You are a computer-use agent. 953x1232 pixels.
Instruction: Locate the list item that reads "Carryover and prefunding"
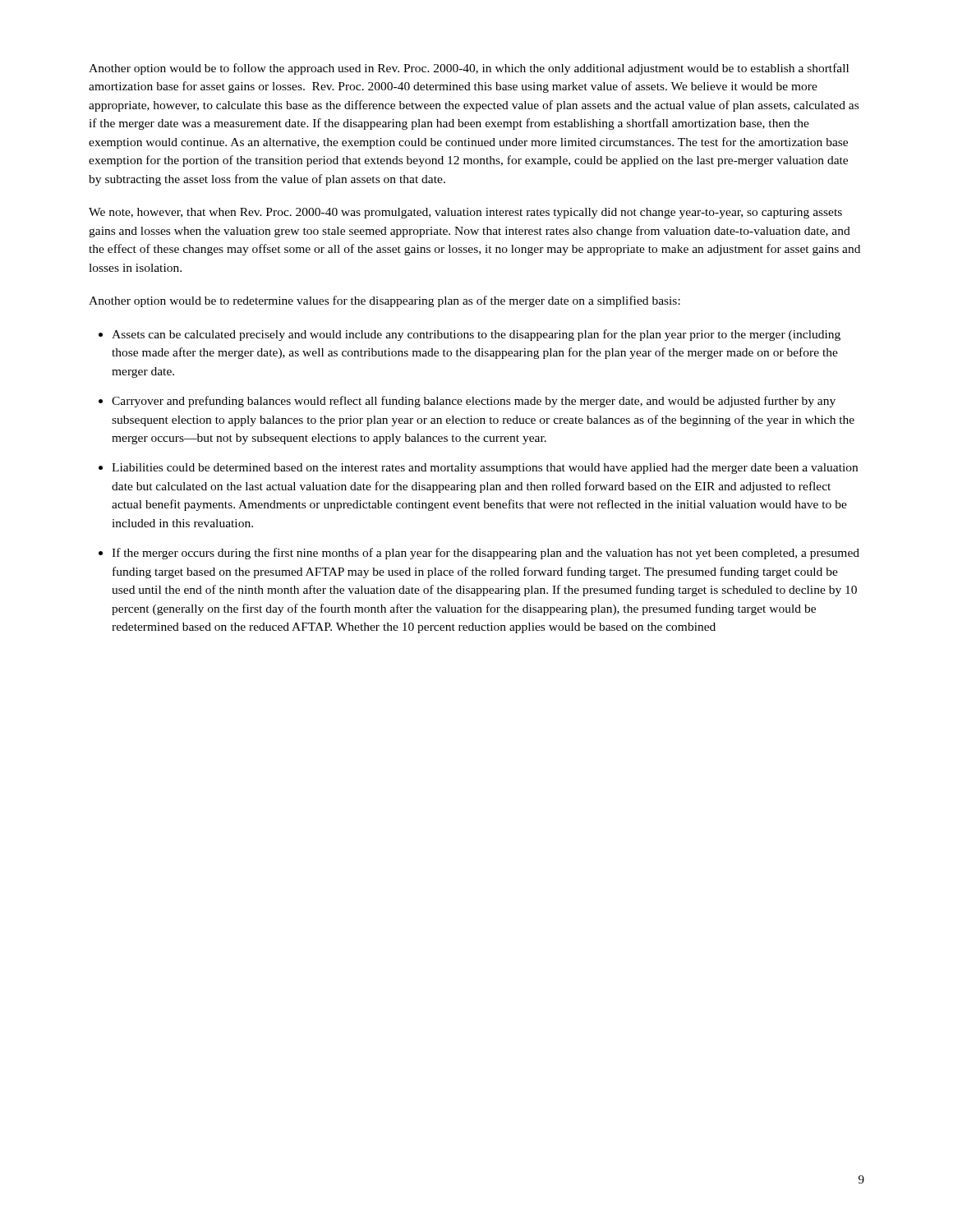[x=483, y=419]
